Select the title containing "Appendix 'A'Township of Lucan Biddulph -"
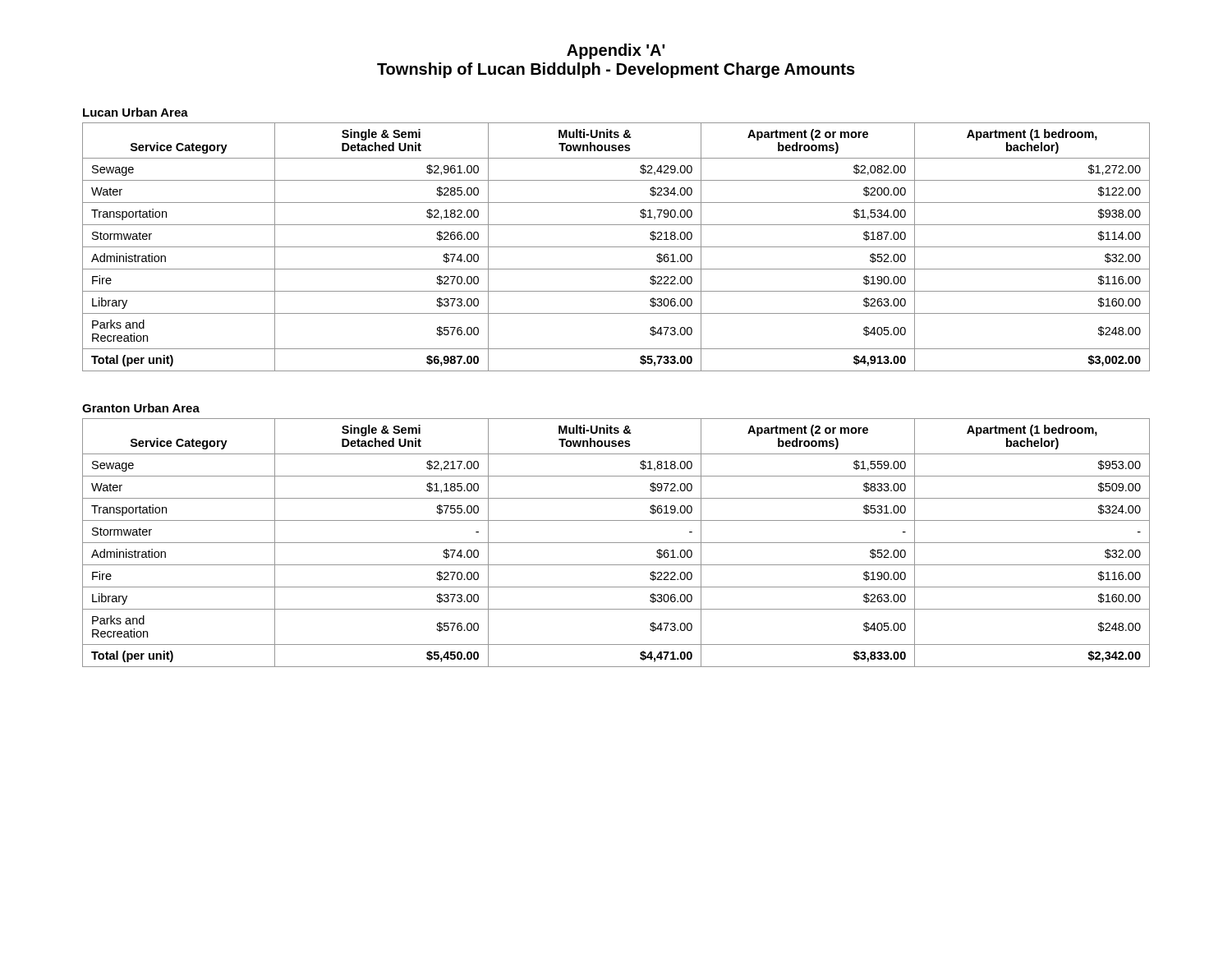 point(616,60)
